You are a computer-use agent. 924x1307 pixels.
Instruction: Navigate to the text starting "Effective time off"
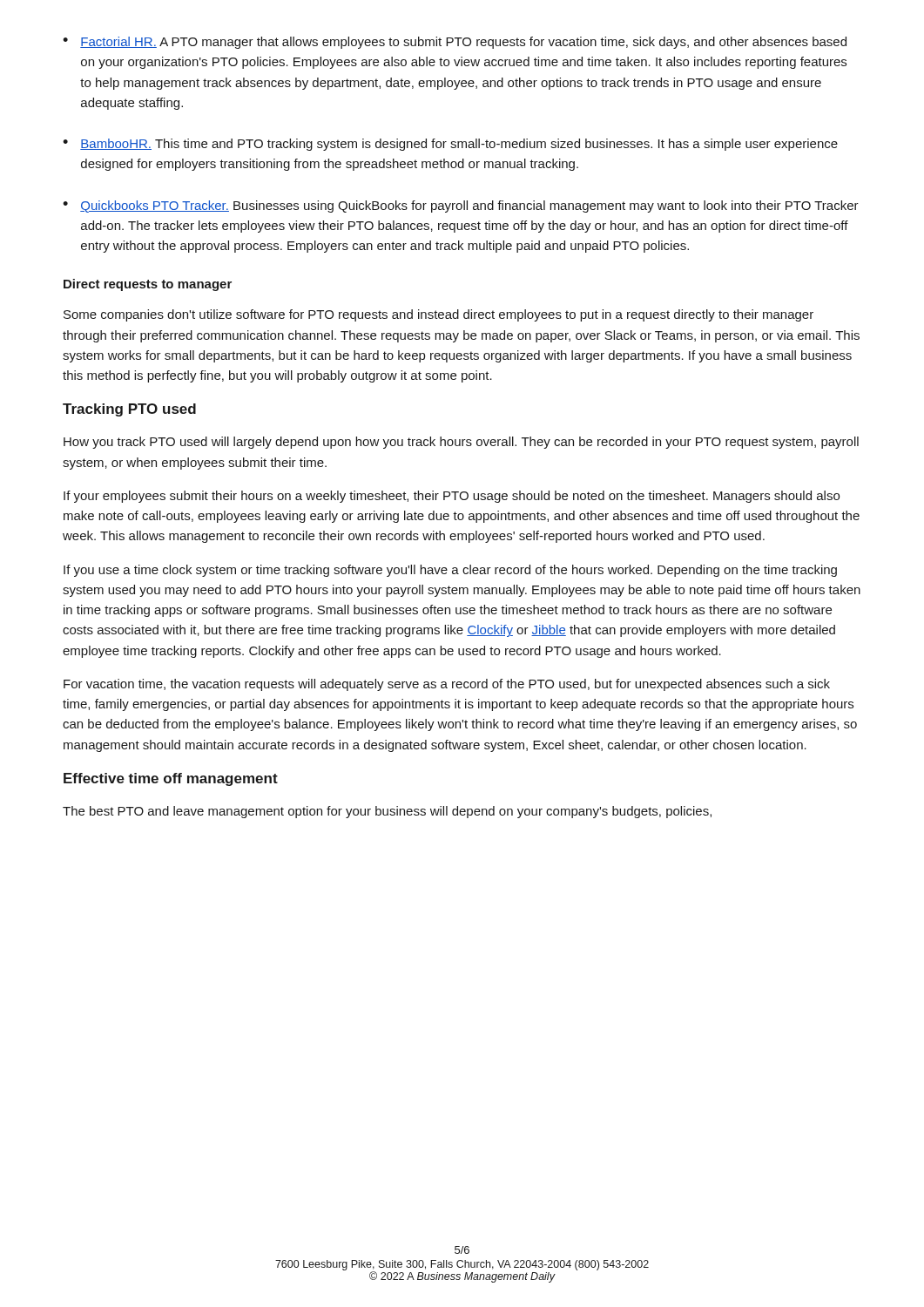(170, 779)
